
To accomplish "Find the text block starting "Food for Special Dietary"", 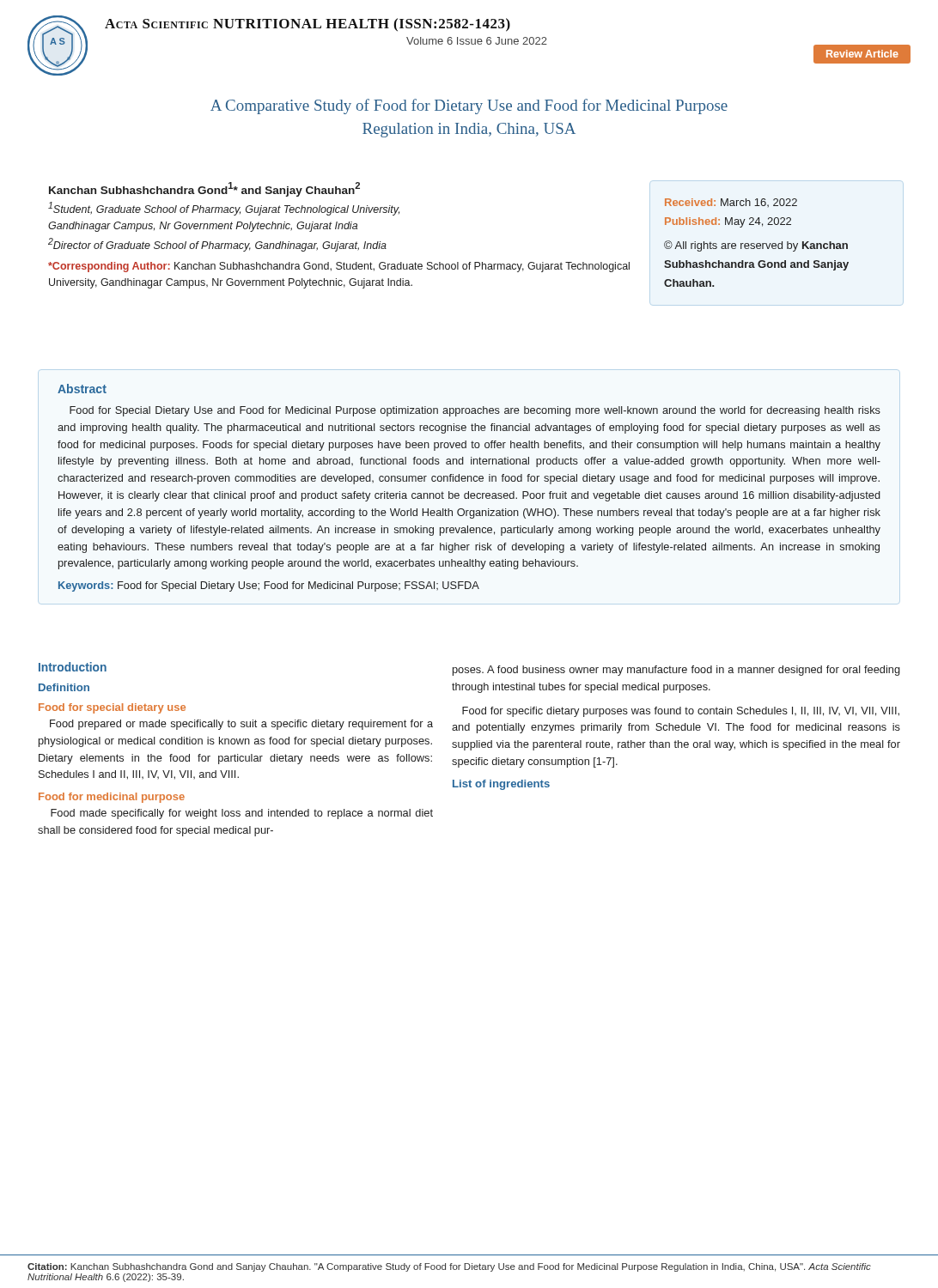I will tap(469, 487).
